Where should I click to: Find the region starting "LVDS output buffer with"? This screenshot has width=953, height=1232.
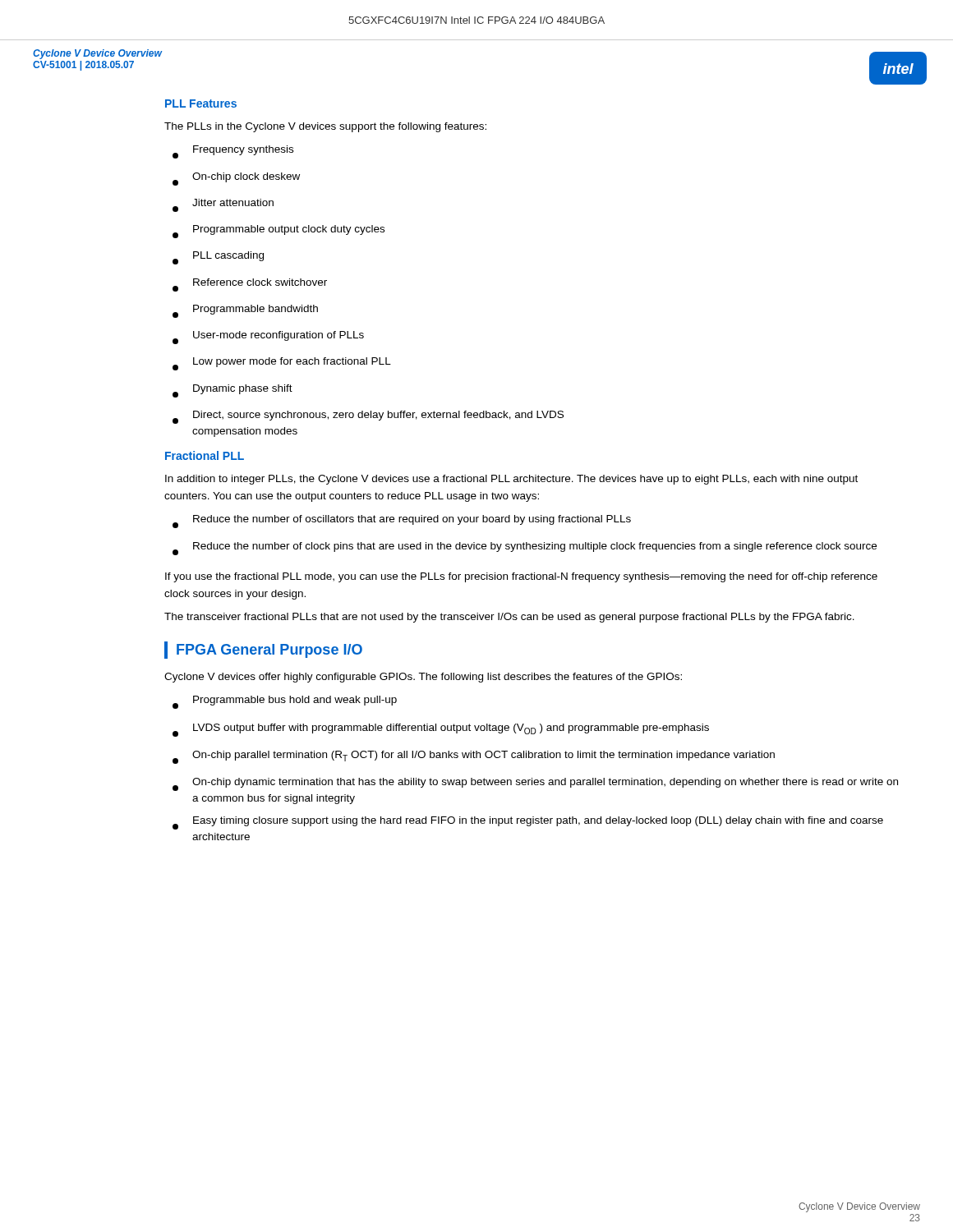(x=441, y=730)
